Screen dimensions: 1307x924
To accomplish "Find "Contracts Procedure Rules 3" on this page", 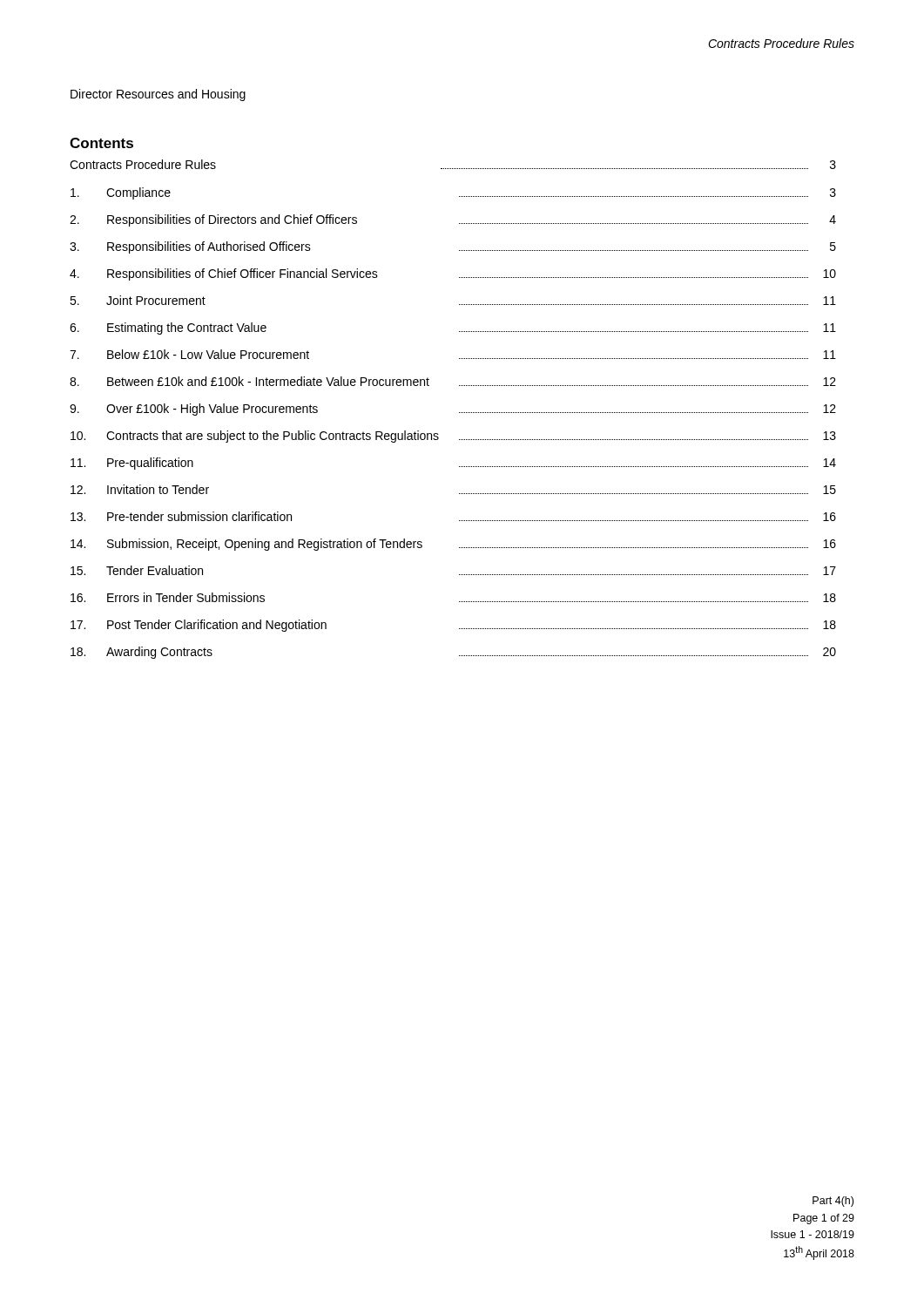I will pyautogui.click(x=453, y=165).
